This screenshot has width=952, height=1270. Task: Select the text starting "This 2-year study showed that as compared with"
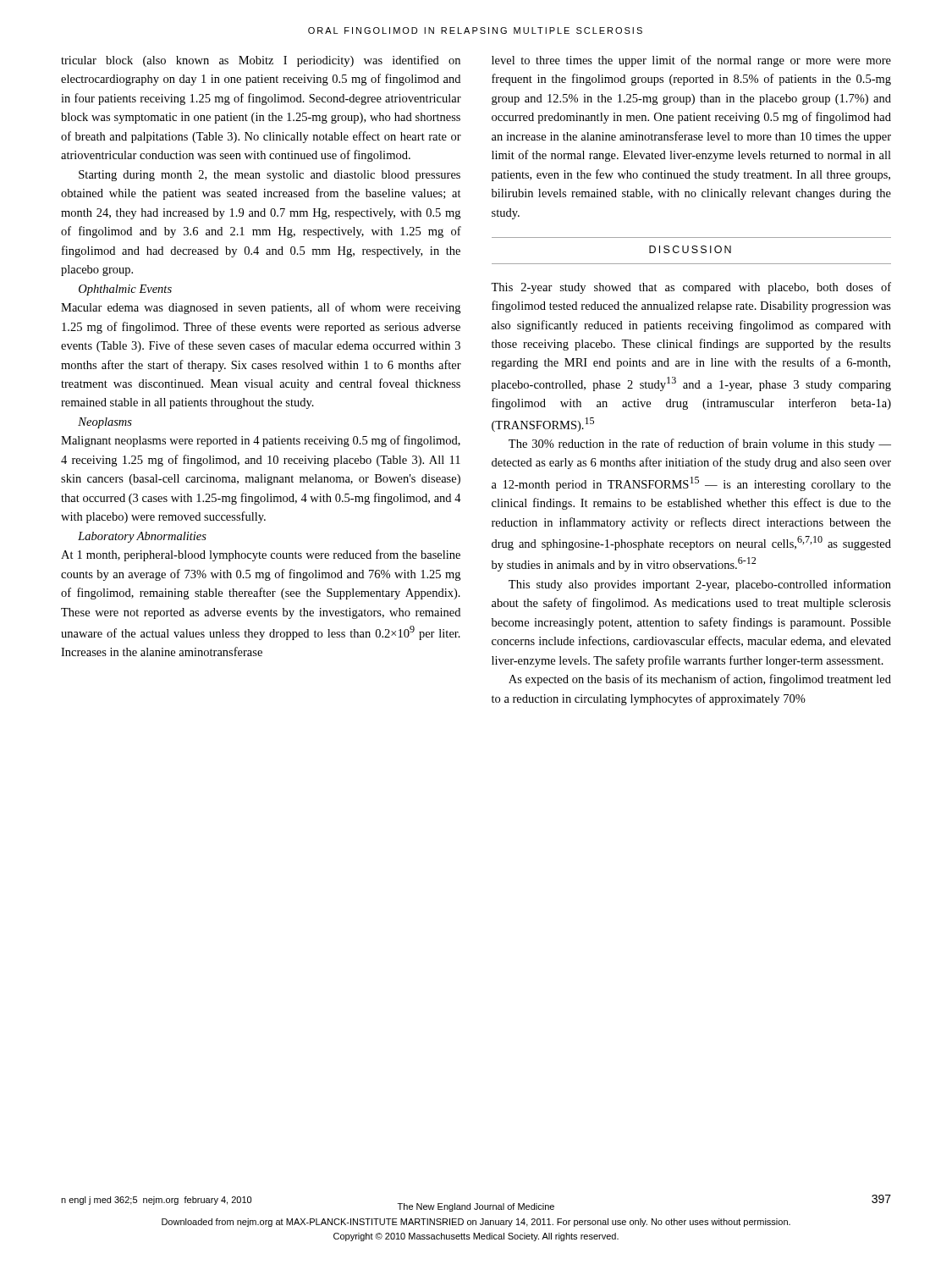point(691,356)
